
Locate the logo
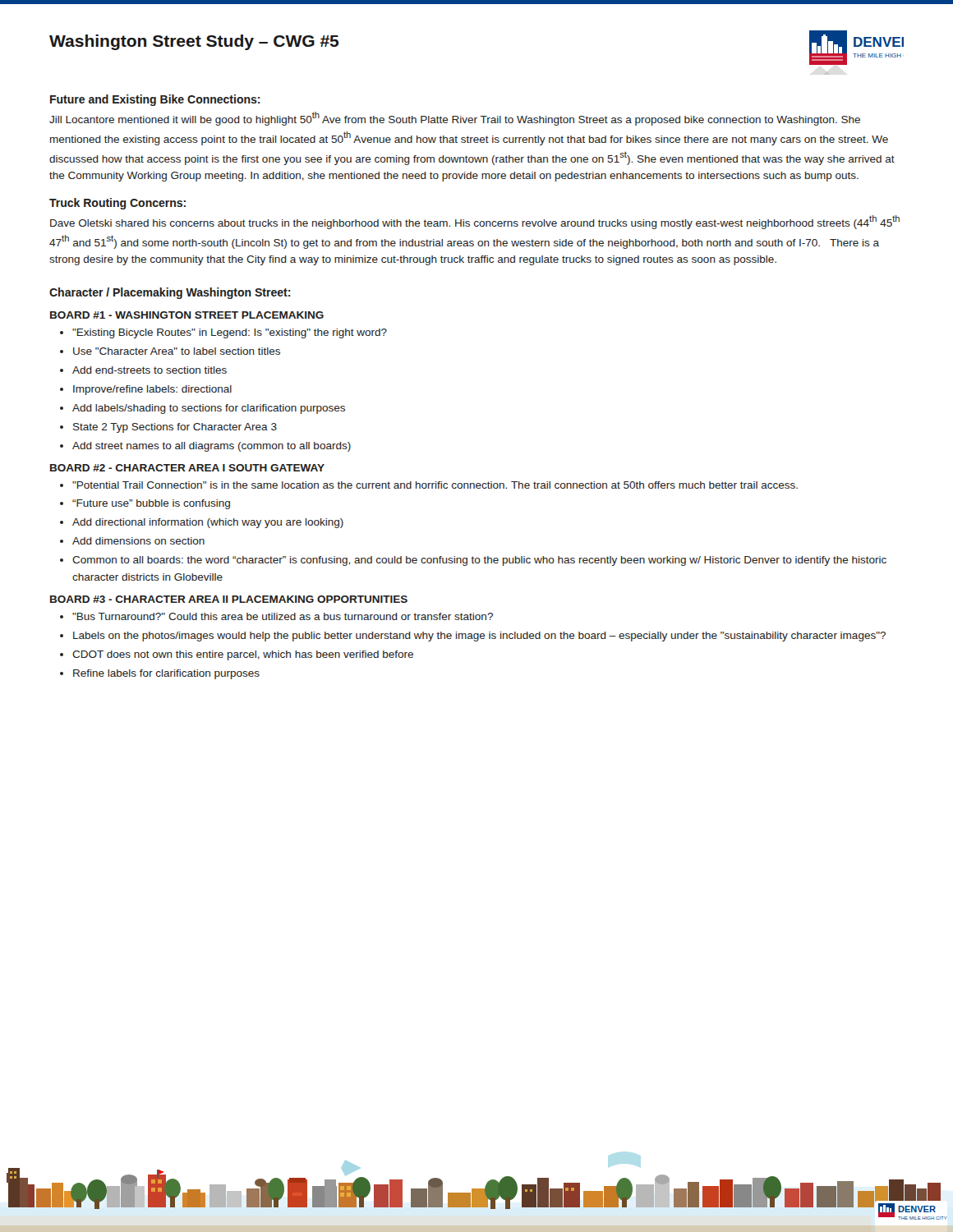(x=855, y=53)
